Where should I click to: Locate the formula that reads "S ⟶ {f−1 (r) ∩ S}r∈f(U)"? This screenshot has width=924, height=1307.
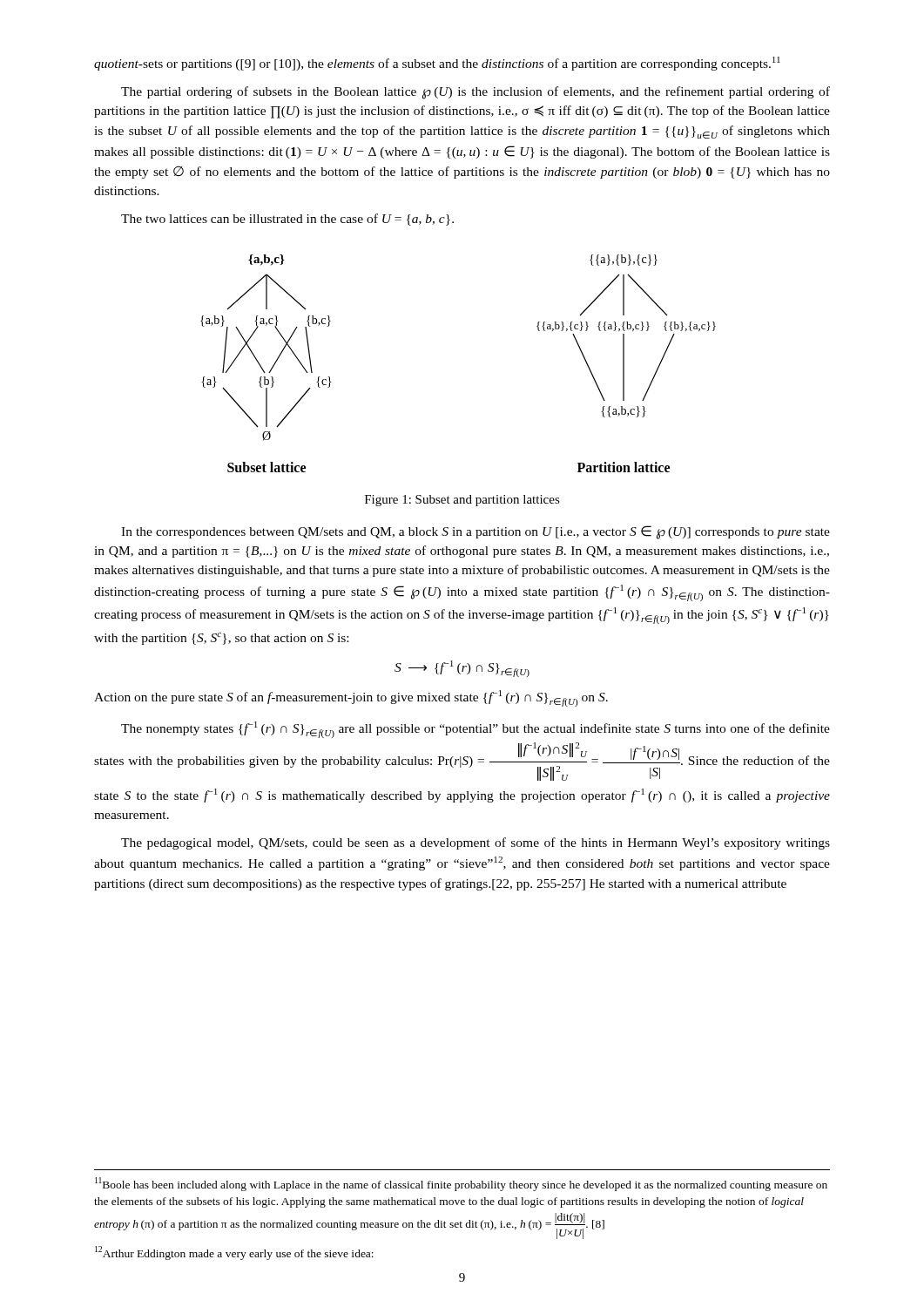pyautogui.click(x=462, y=667)
